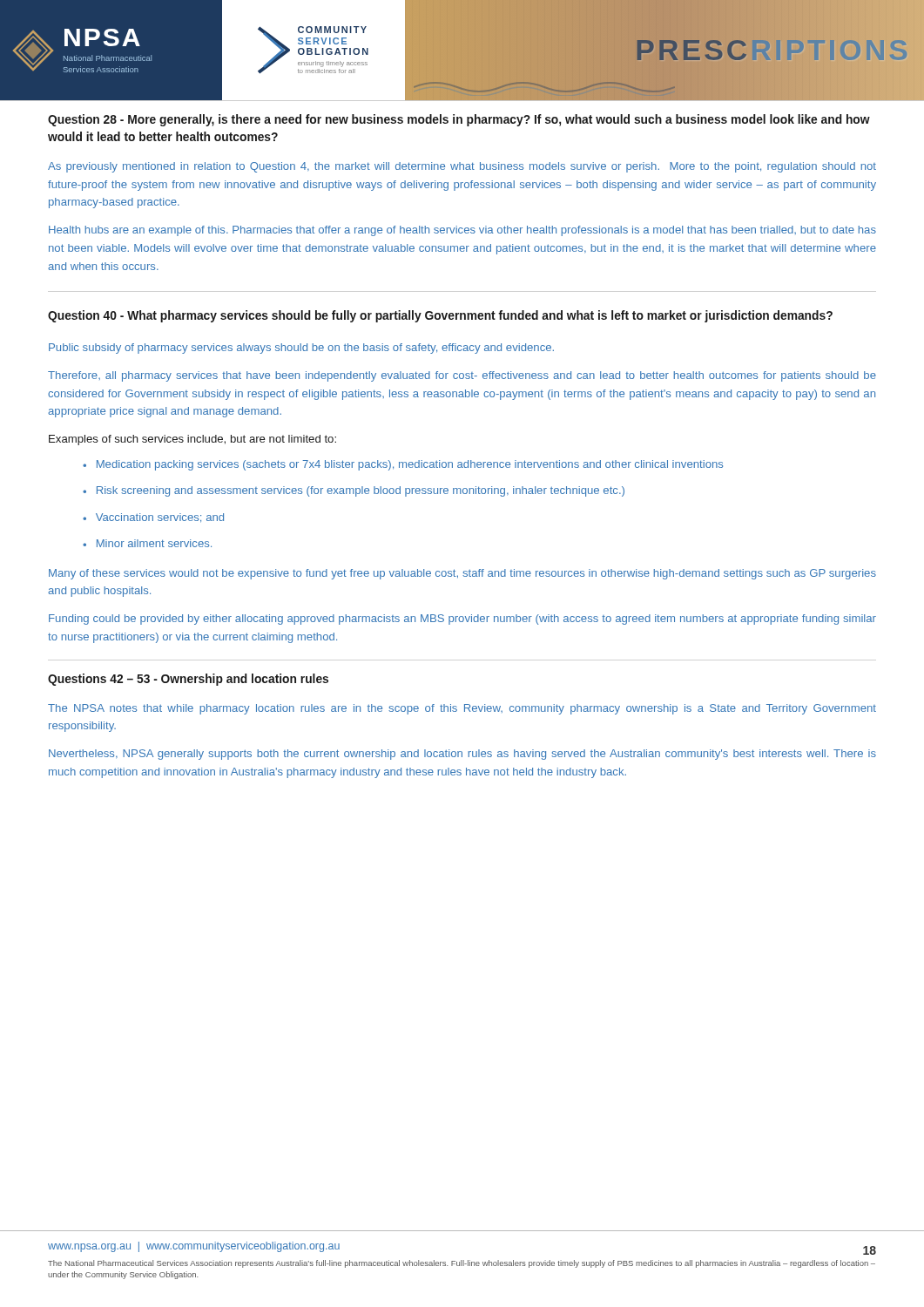Select the region starting "Questions 42 – 53 -"

(x=188, y=680)
